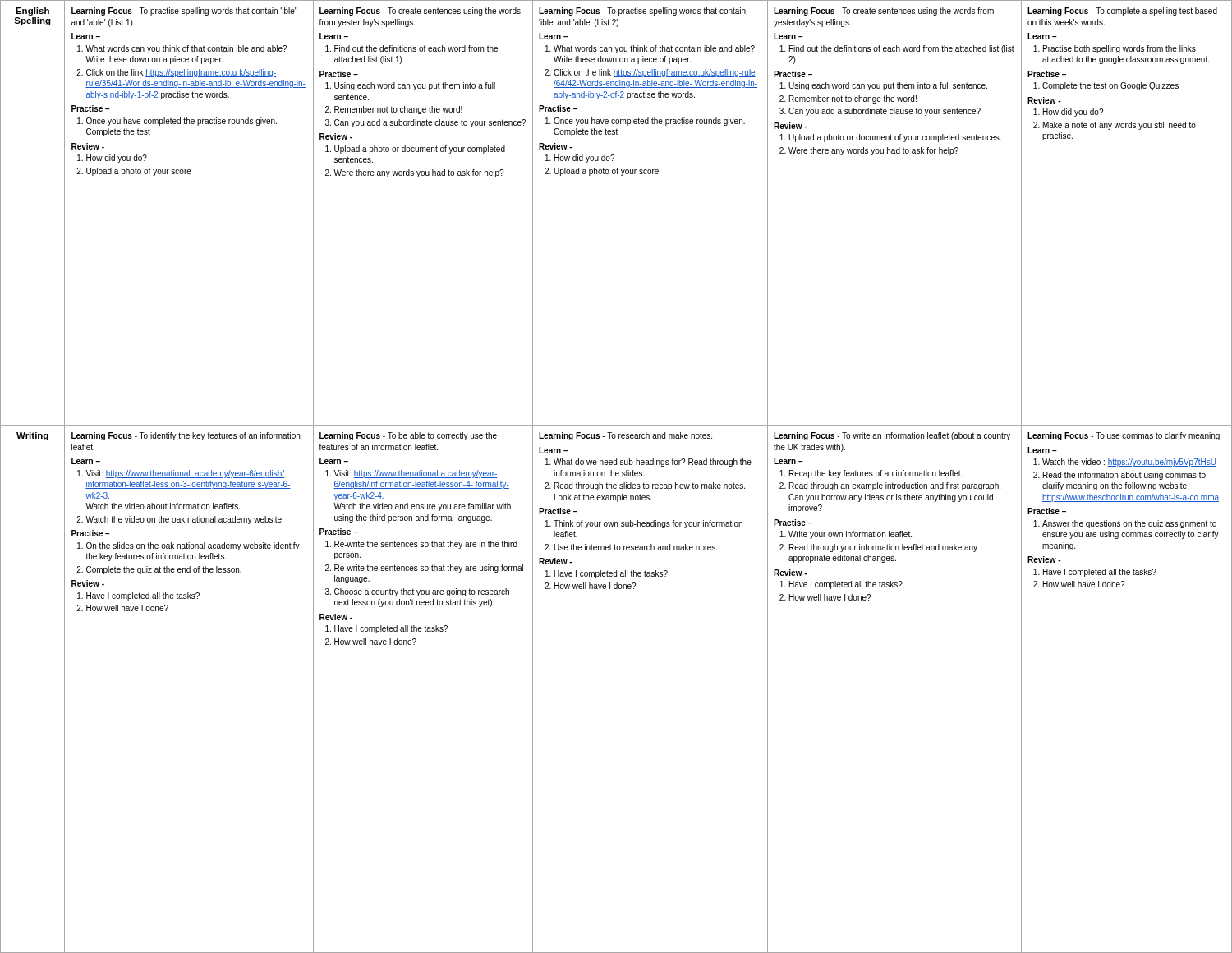Locate the text block that reads "Learning Focus - To be able to correctly"

click(423, 539)
